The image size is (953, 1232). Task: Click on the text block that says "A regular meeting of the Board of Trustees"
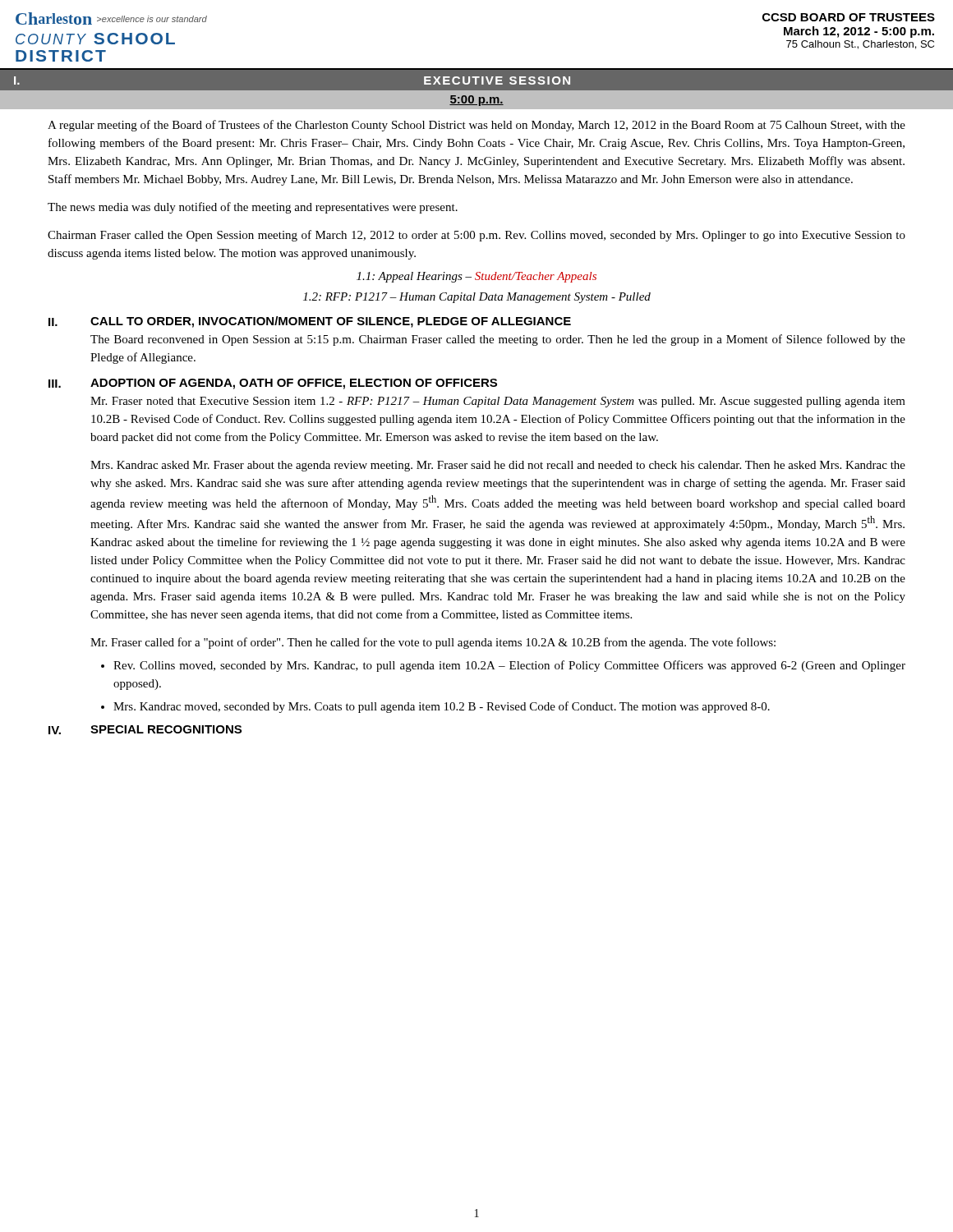[x=476, y=152]
